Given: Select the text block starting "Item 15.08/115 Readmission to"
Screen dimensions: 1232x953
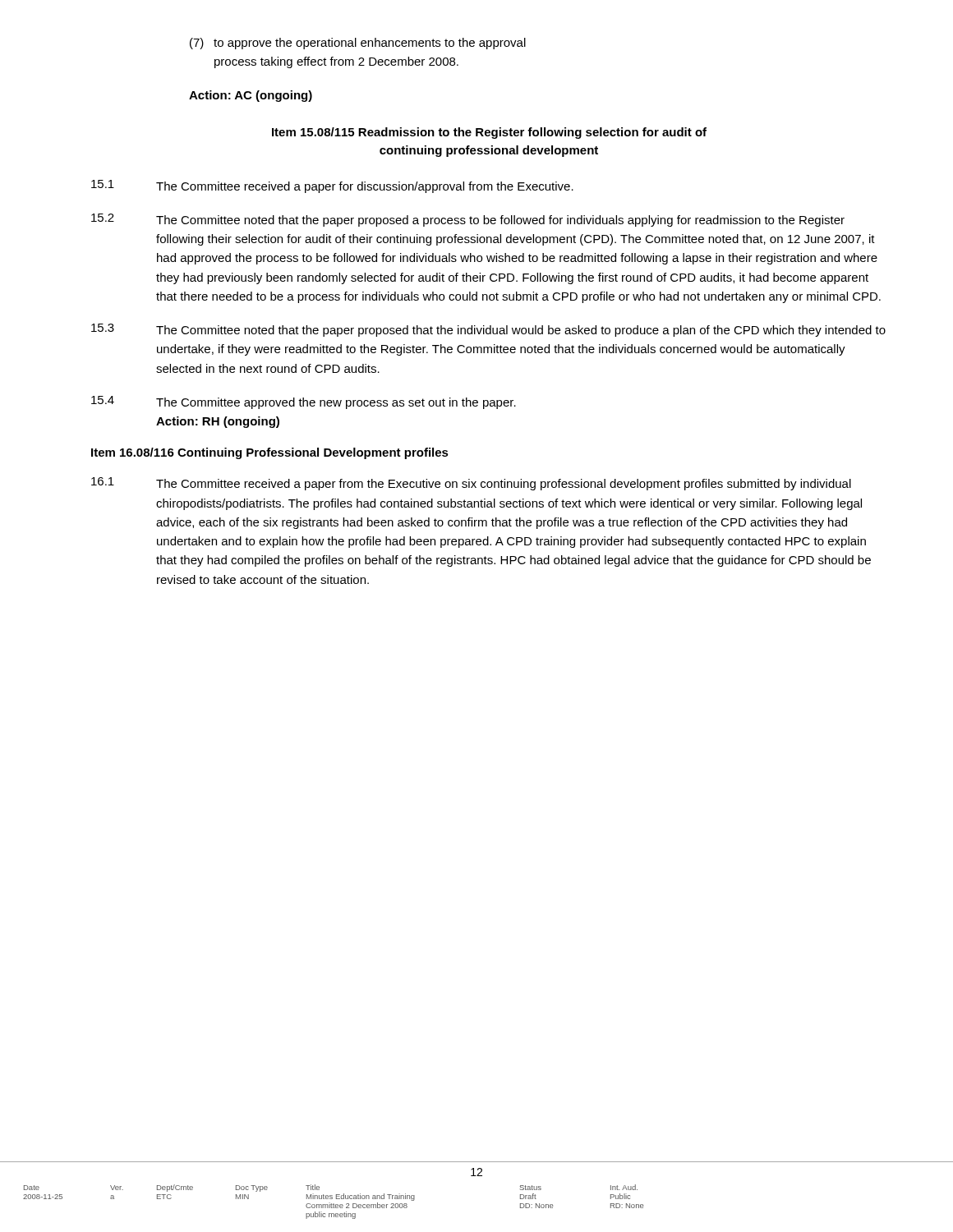Looking at the screenshot, I should [489, 141].
